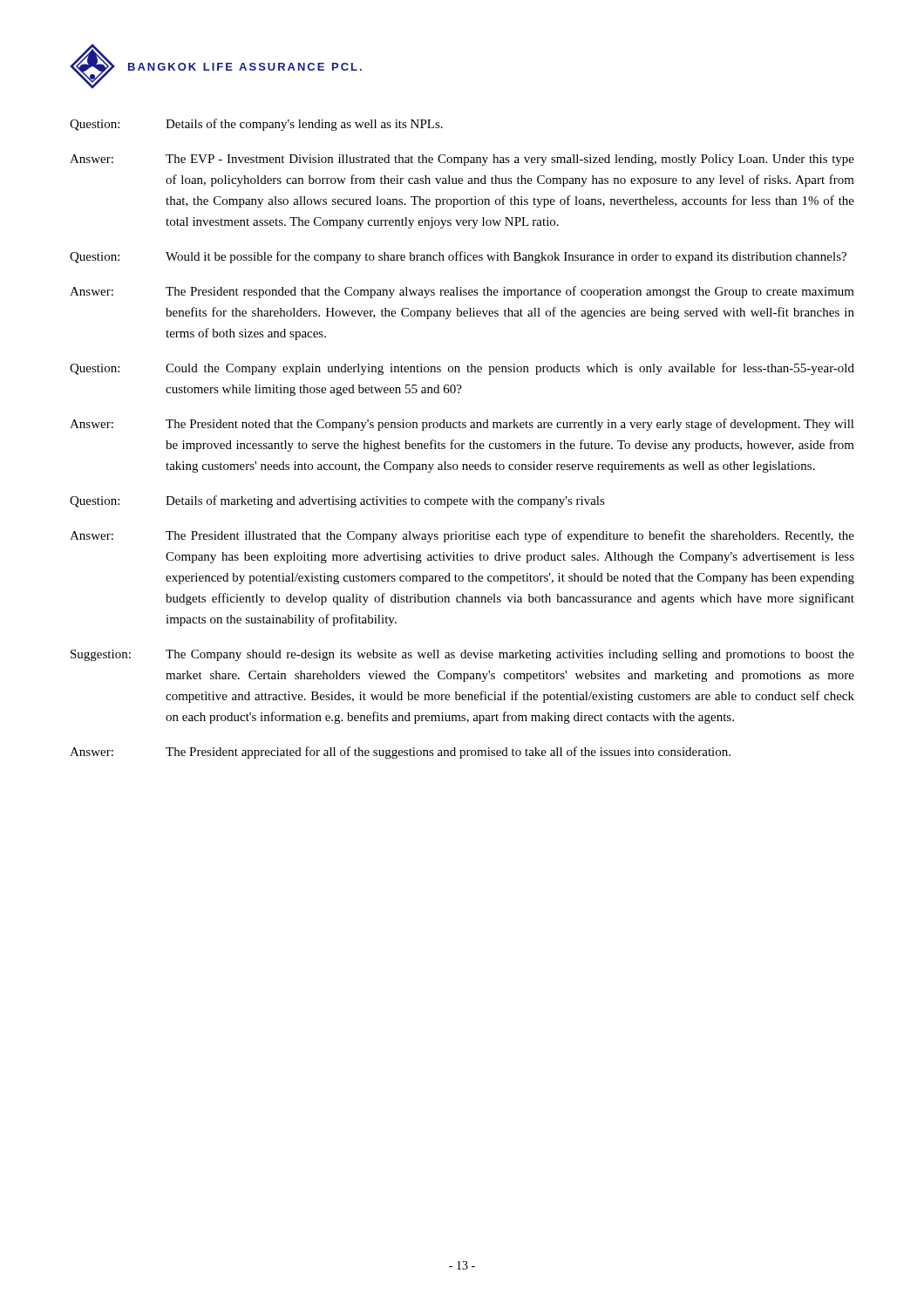The height and width of the screenshot is (1308, 924).
Task: Click the passage that begins "Answer: The President appreciated for"
Action: click(x=462, y=752)
